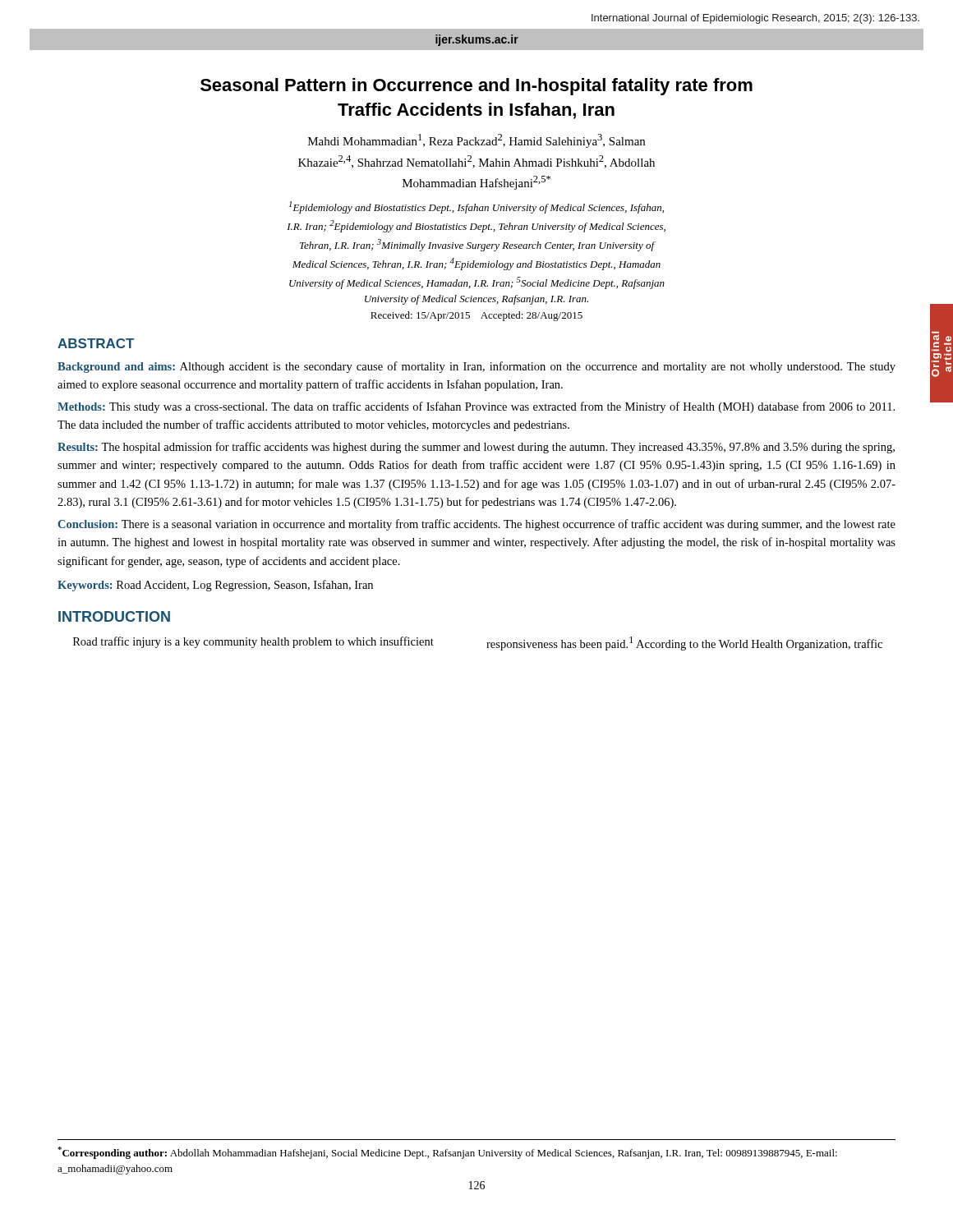Viewport: 953px width, 1232px height.
Task: Locate the text block starting "Mahdi Mohammadian1, Reza Packzad2, Hamid Salehiniya3,"
Action: 476,161
